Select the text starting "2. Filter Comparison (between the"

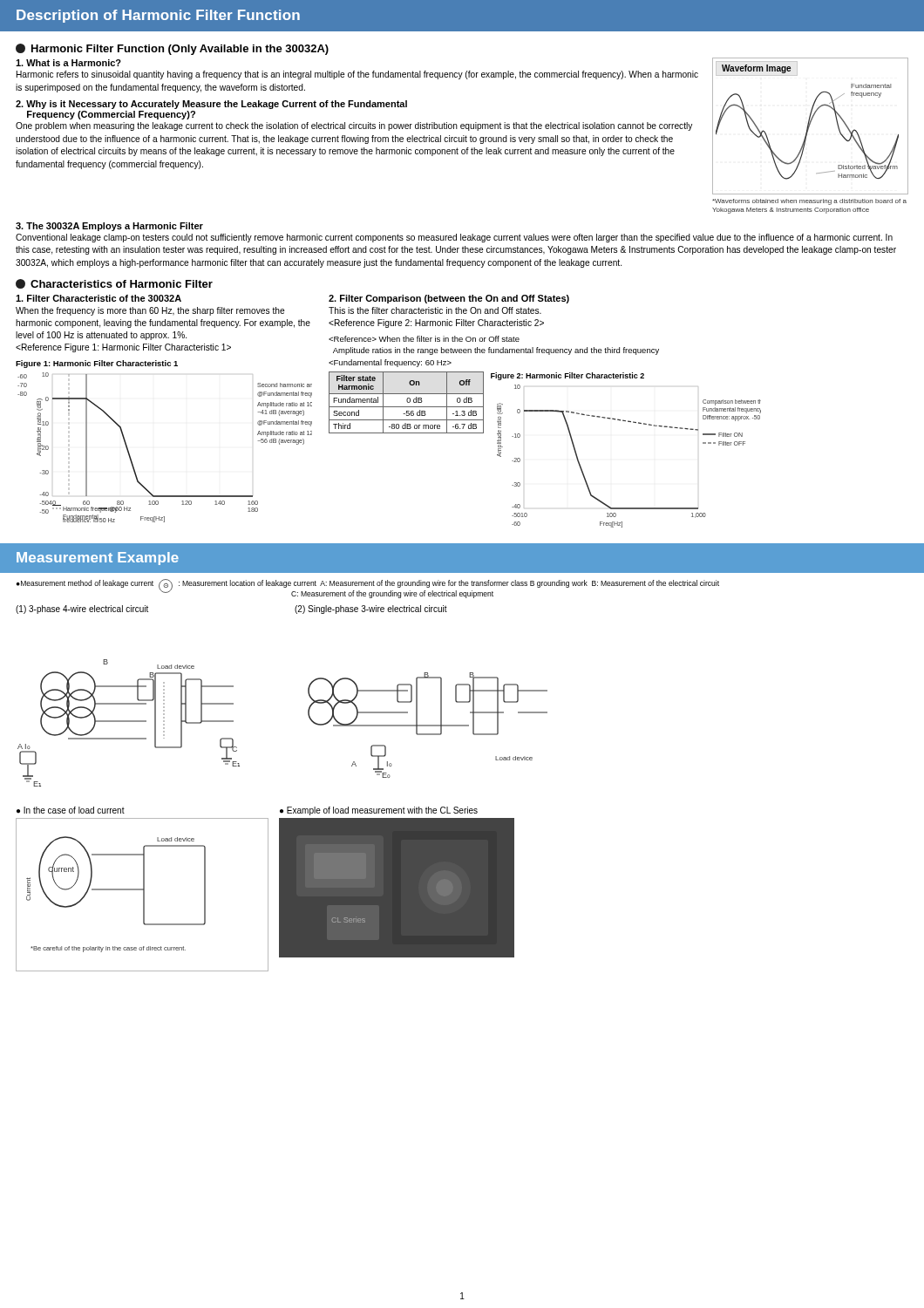(449, 298)
